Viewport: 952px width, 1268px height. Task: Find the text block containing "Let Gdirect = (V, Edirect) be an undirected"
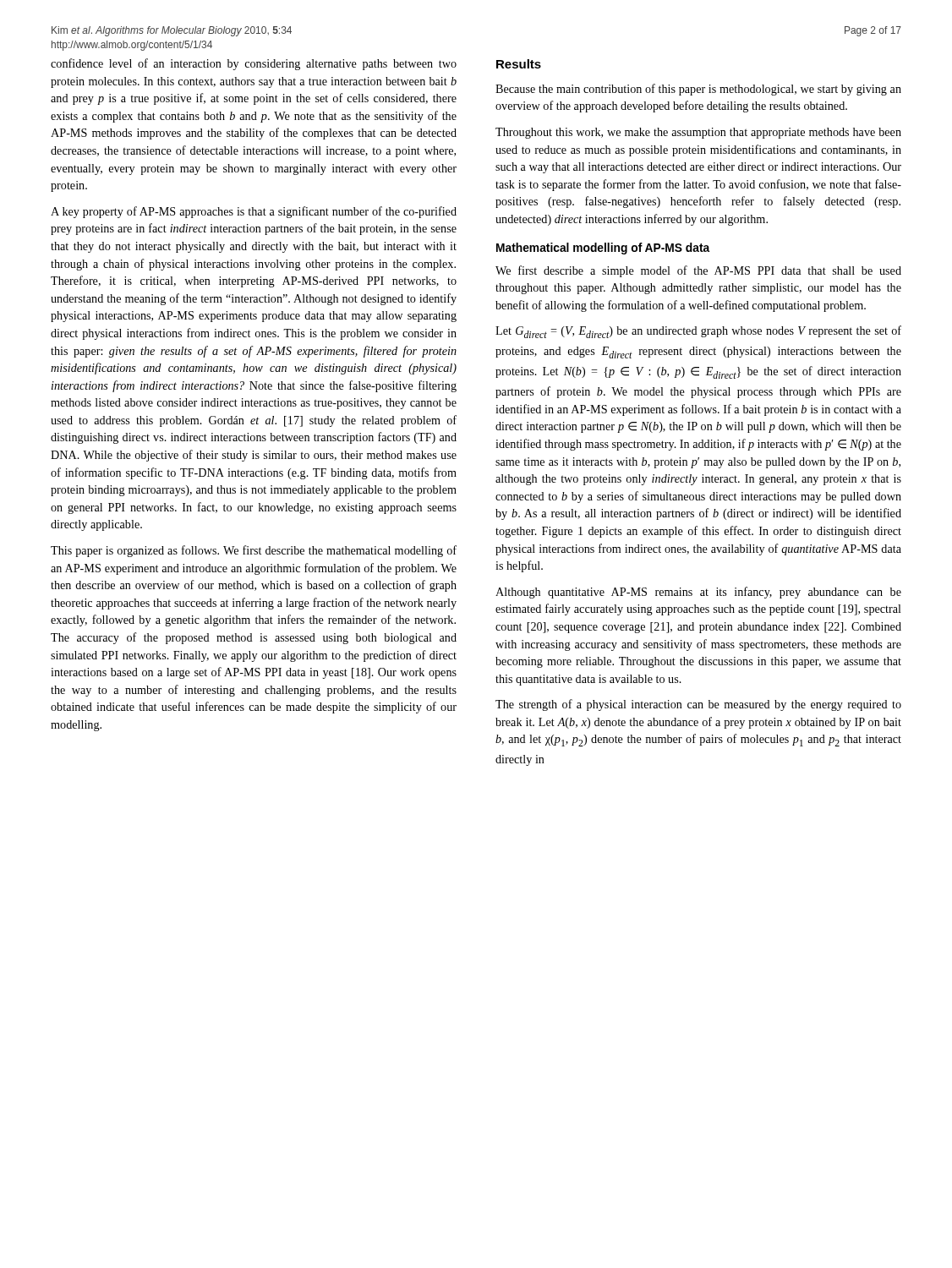tap(698, 448)
